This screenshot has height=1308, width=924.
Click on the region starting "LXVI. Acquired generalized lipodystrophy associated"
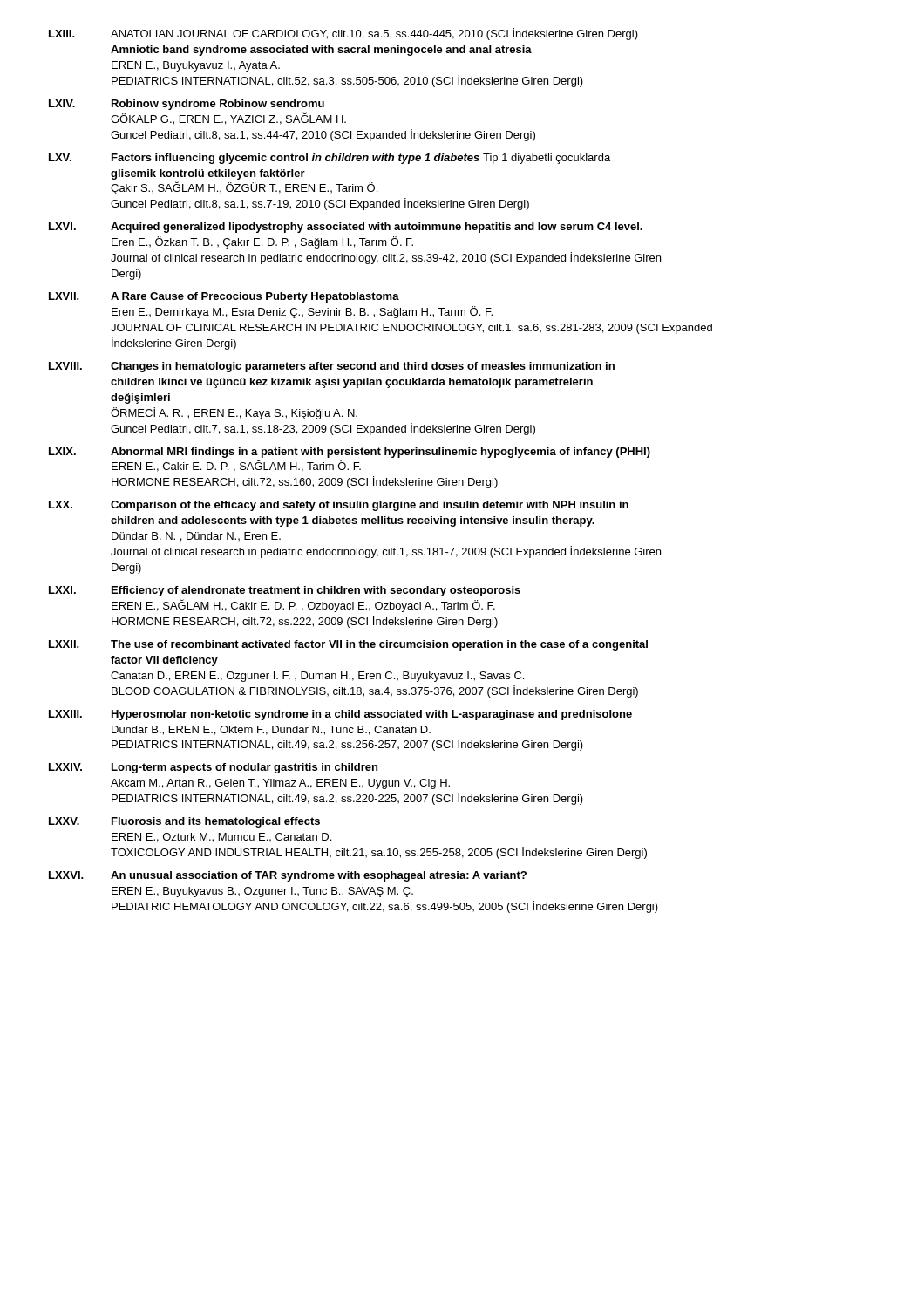click(462, 250)
